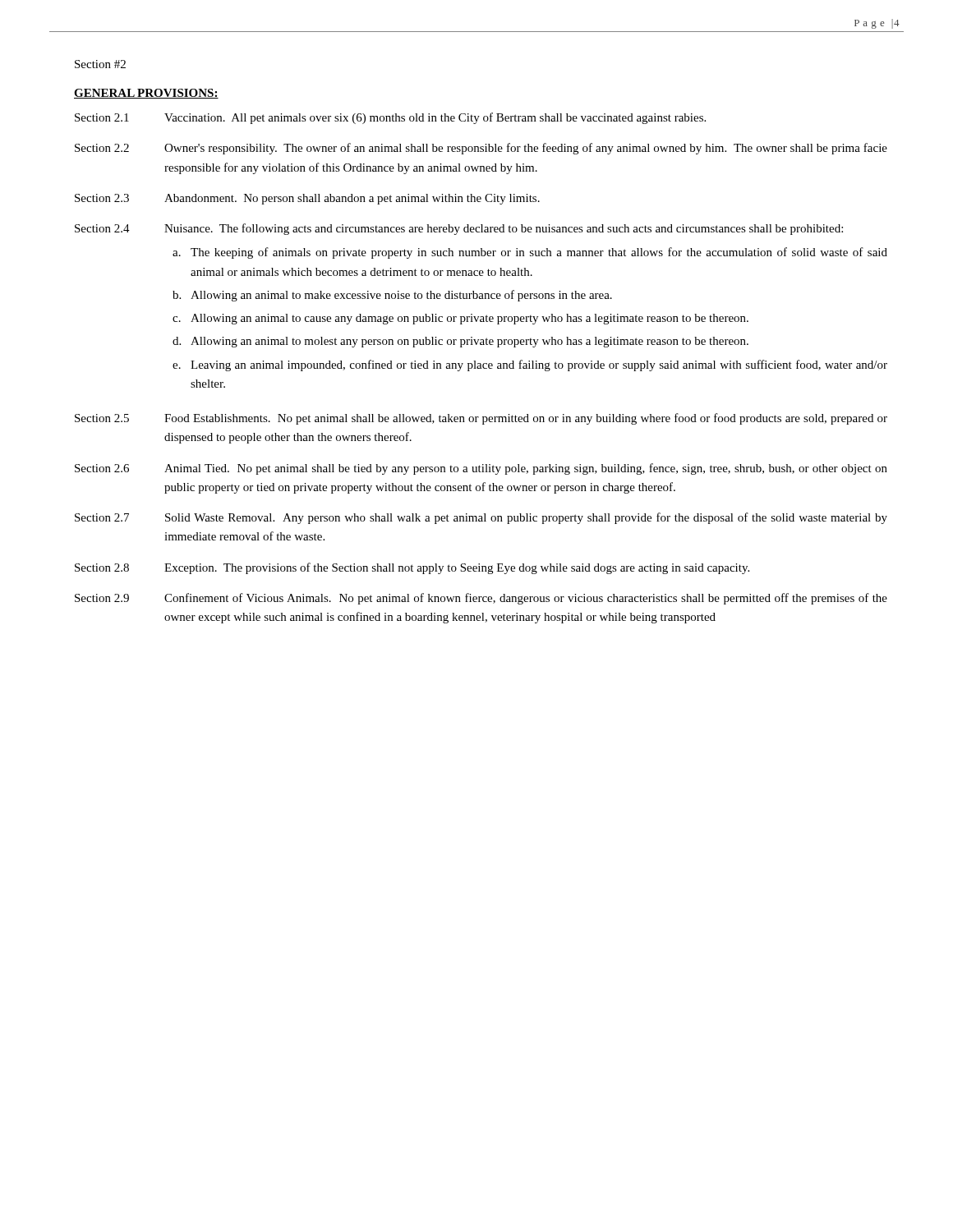Select the list item containing "Section 2.8 Exception. The provisions of"
Viewport: 953px width, 1232px height.
[x=481, y=568]
